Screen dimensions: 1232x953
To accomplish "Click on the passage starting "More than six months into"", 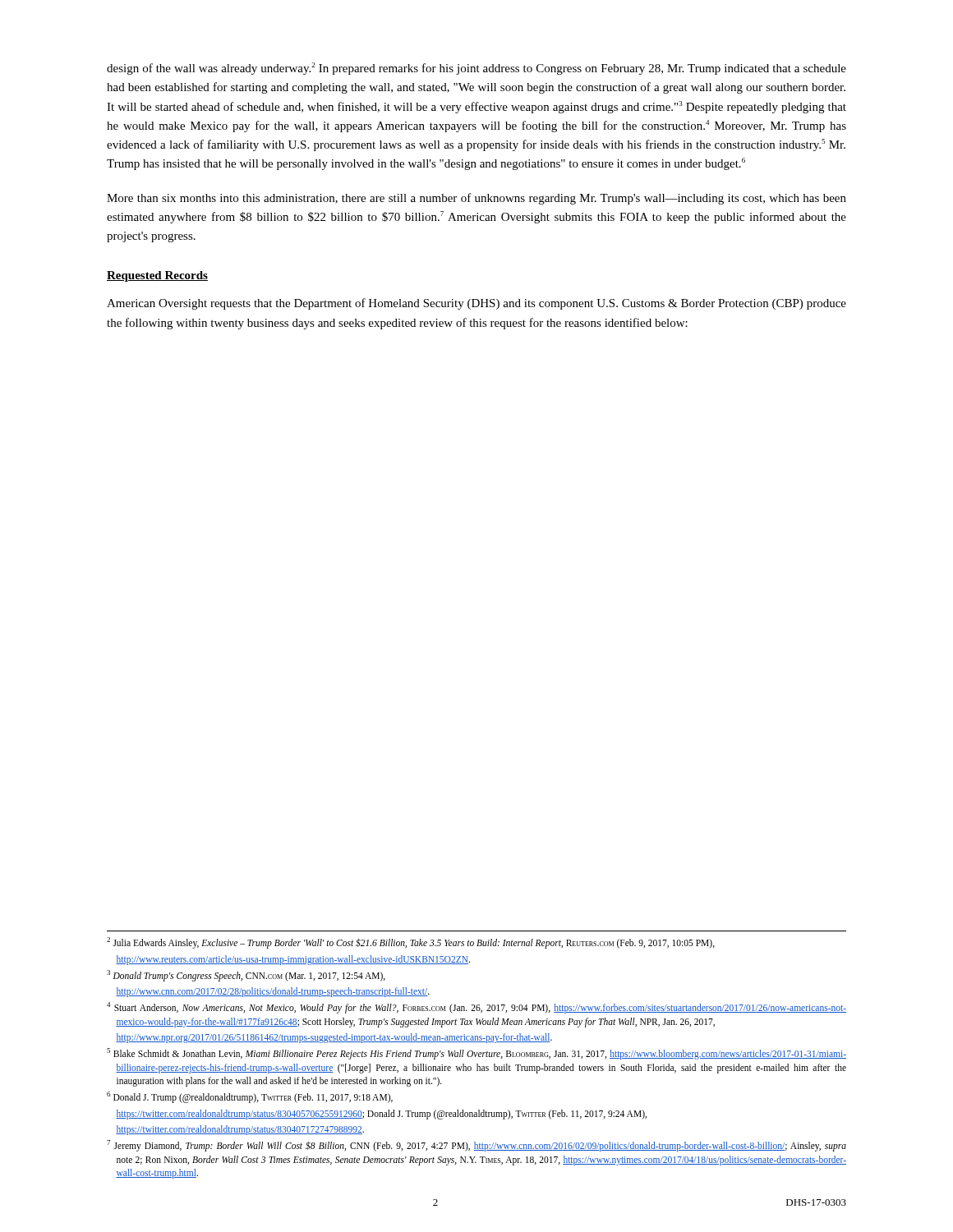I will tap(476, 217).
